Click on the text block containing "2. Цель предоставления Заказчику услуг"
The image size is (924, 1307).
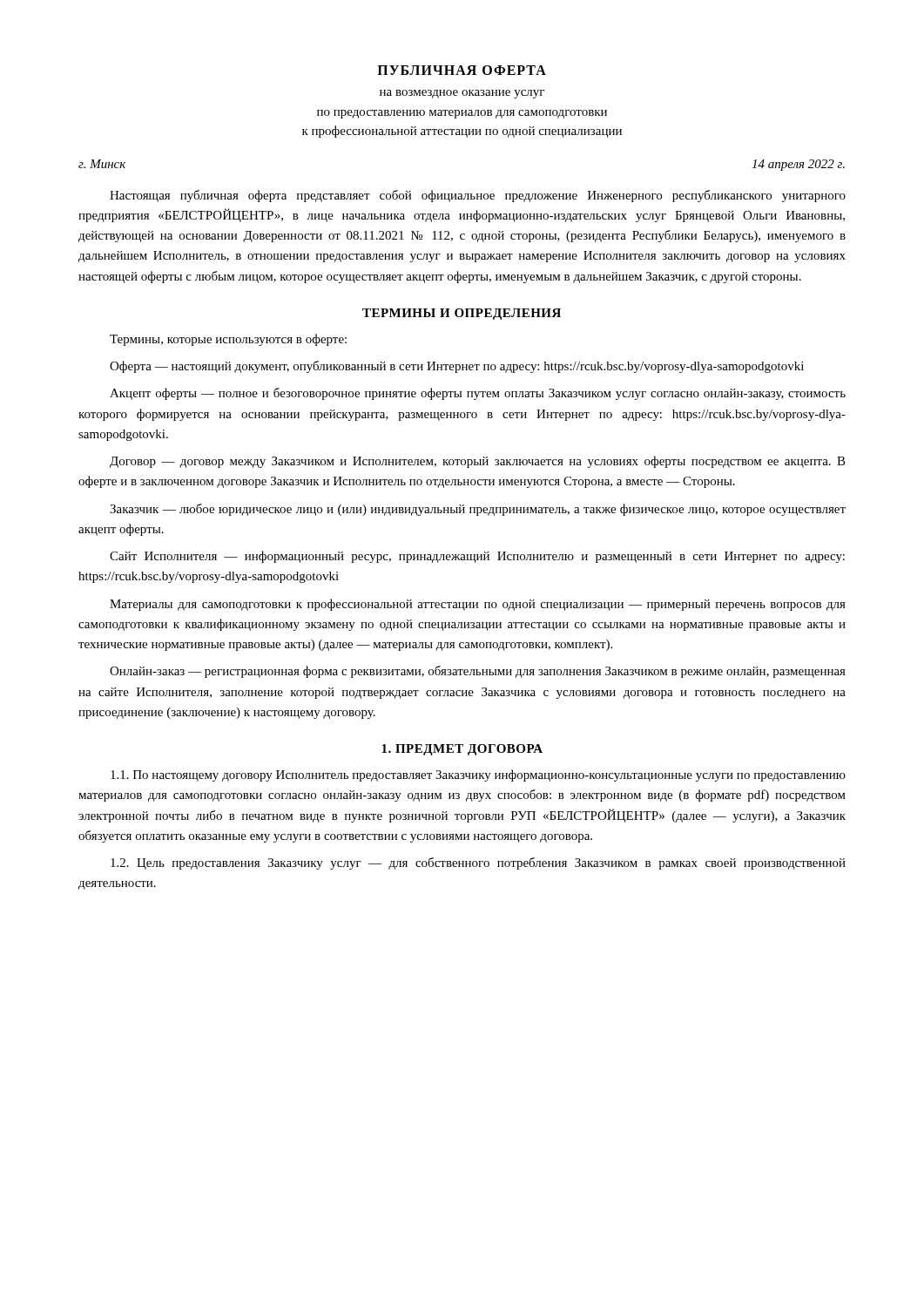click(x=462, y=873)
